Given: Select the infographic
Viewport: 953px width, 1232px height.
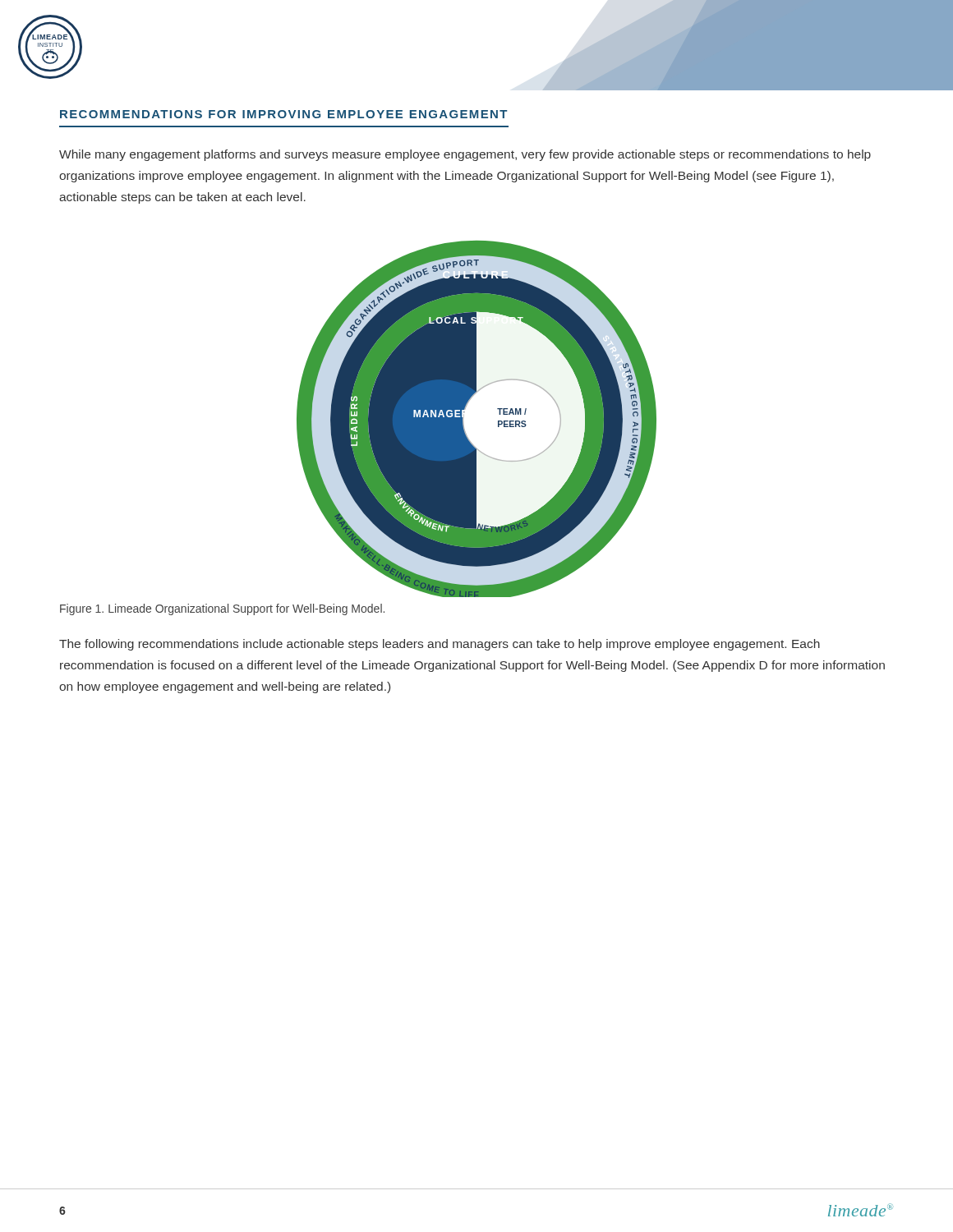Looking at the screenshot, I should 476,416.
